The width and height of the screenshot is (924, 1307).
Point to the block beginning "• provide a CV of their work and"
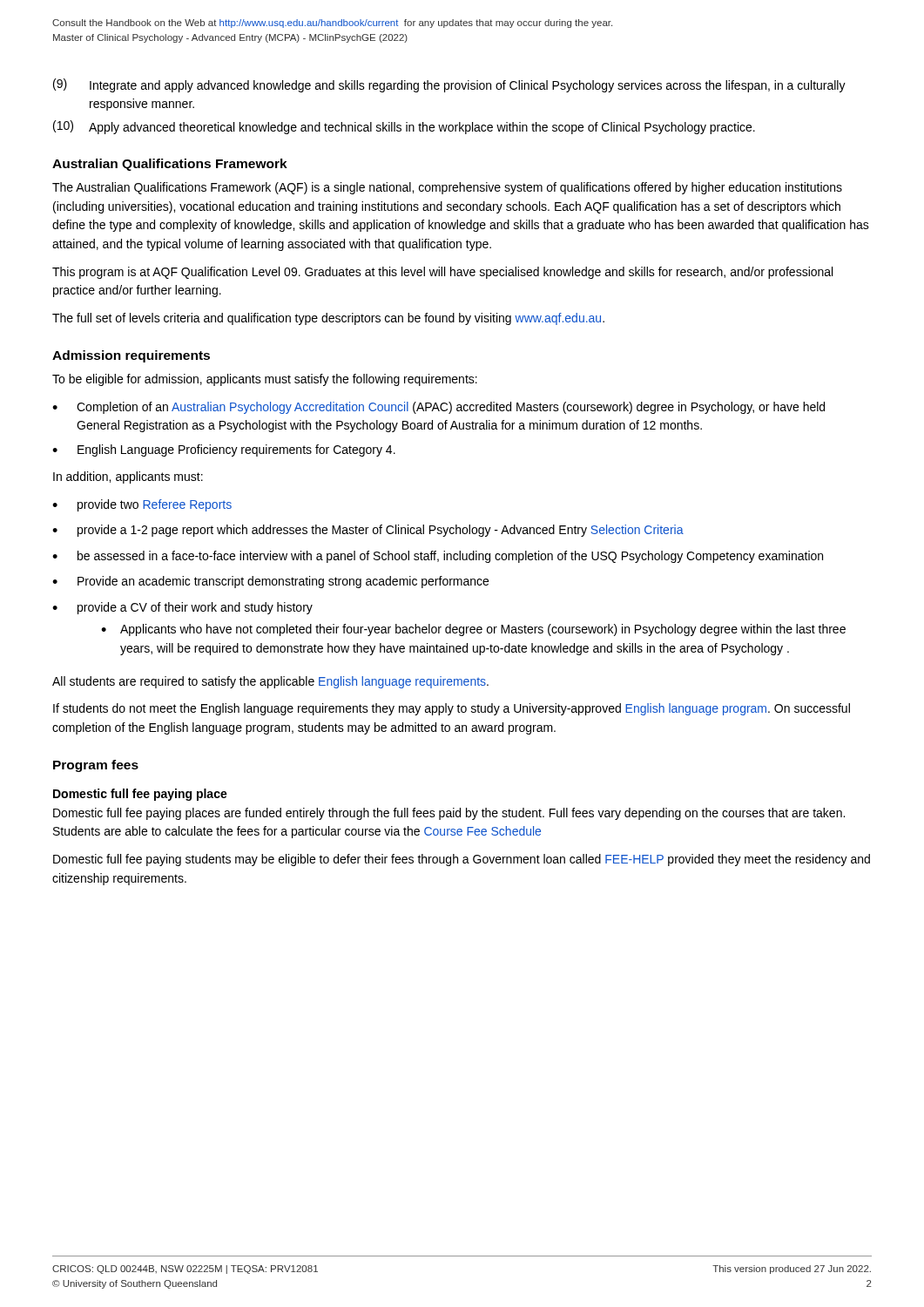[x=462, y=632]
